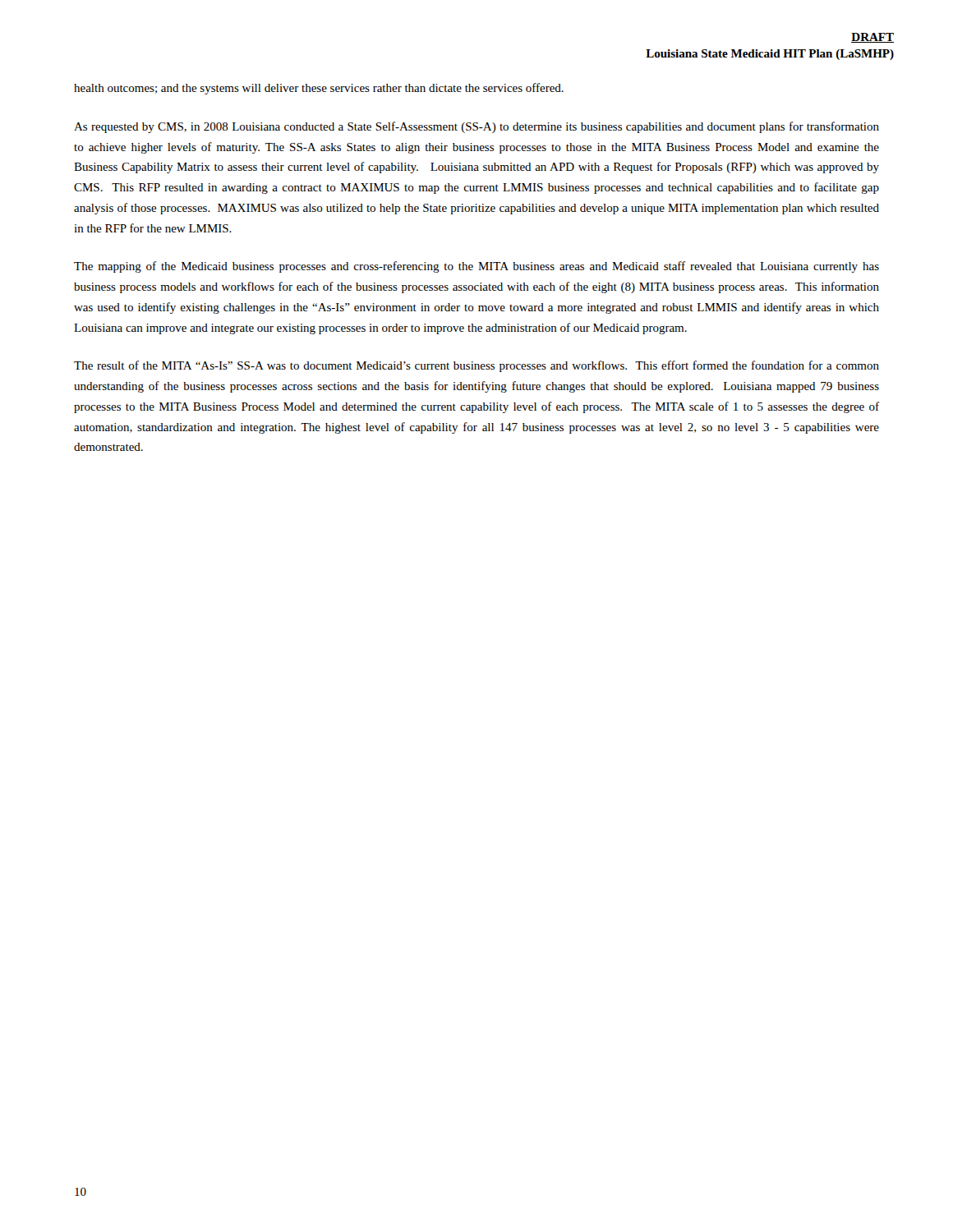This screenshot has height=1232, width=953.
Task: Find the block on this page that starts "health outcomes; and the systems will deliver"
Action: point(319,88)
